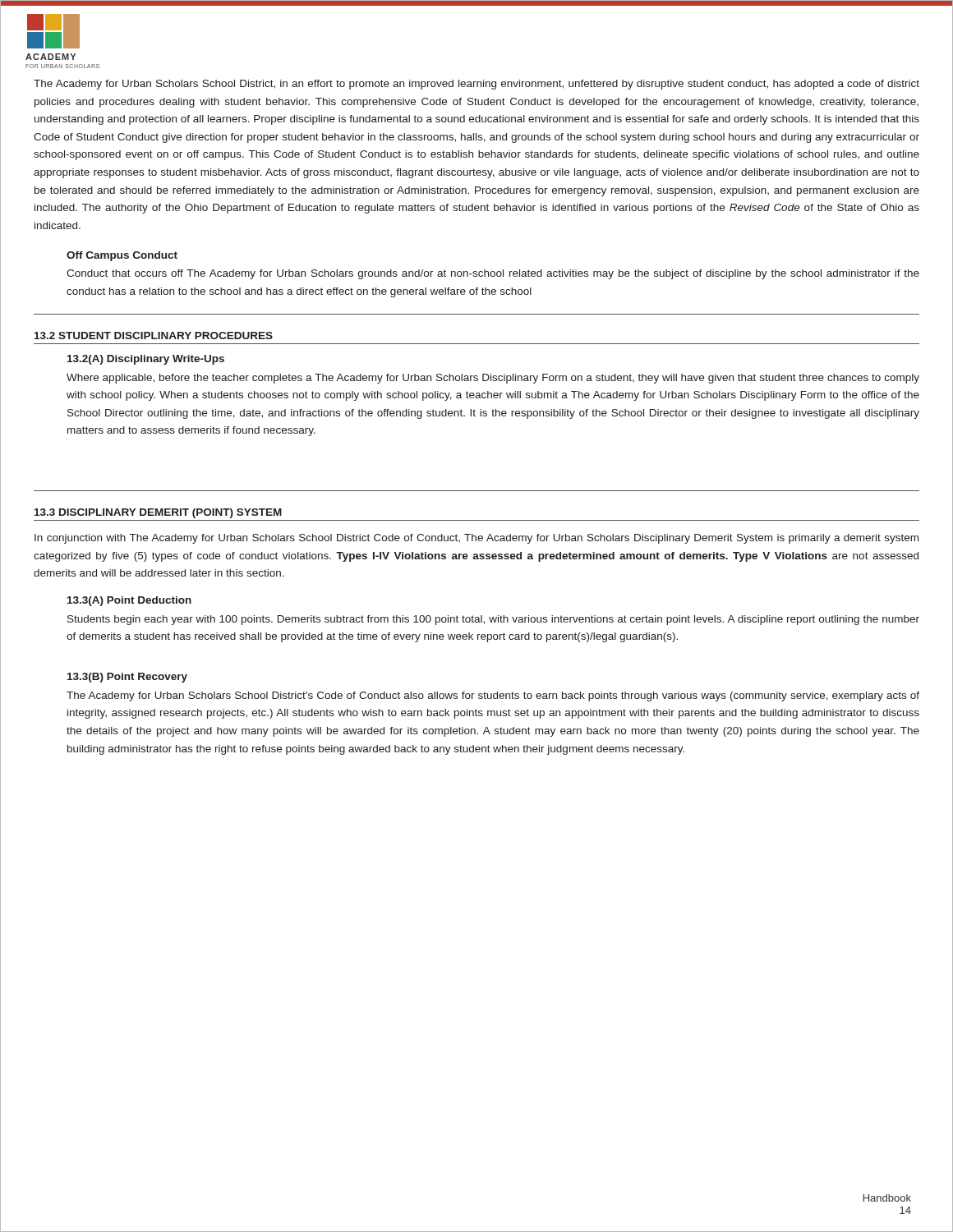Find the element starting "13.2 STUDENT DISCIPLINARY PROCEDURES"

(x=153, y=335)
